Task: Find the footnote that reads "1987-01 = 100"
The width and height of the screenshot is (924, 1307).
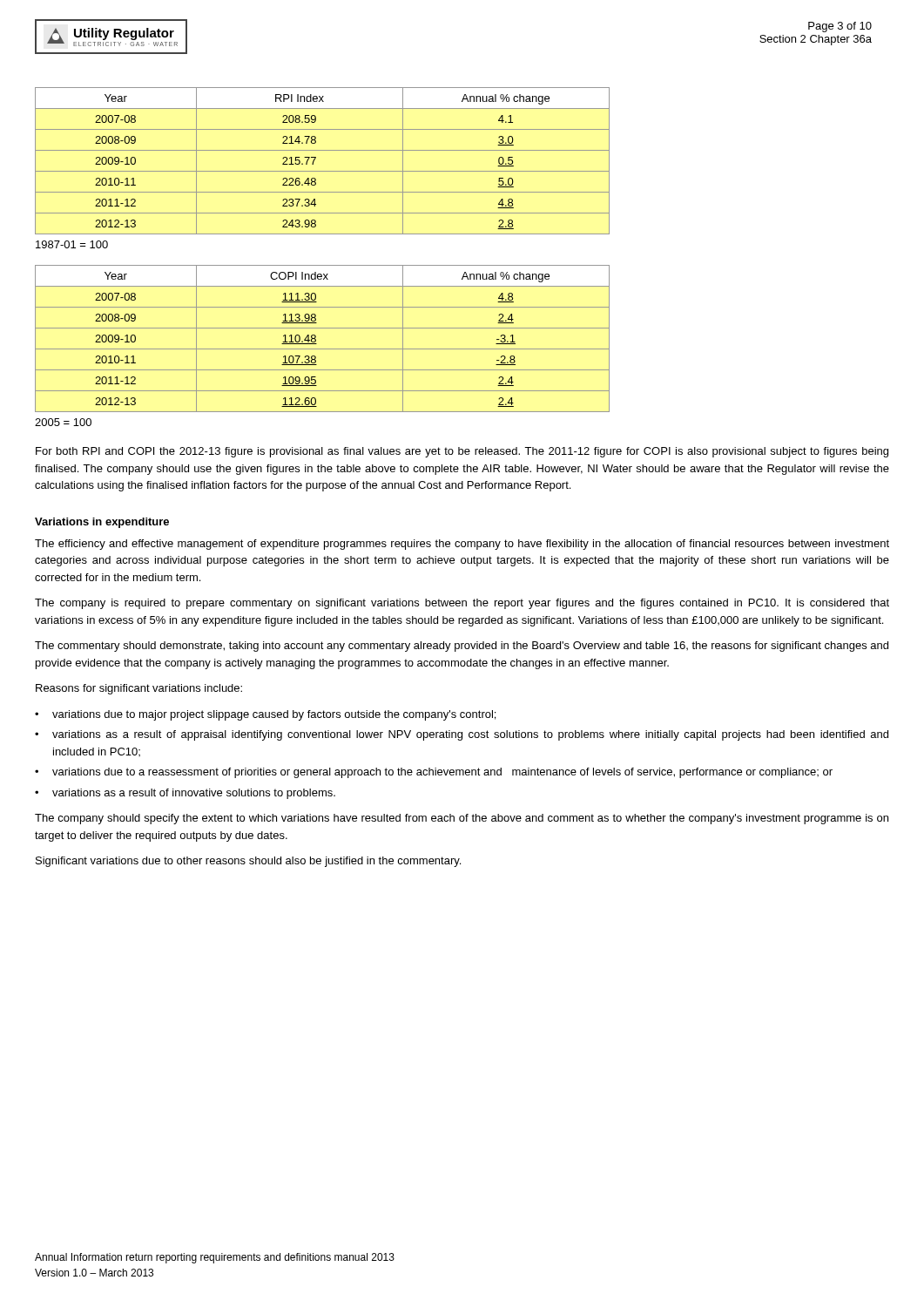Action: tap(72, 244)
